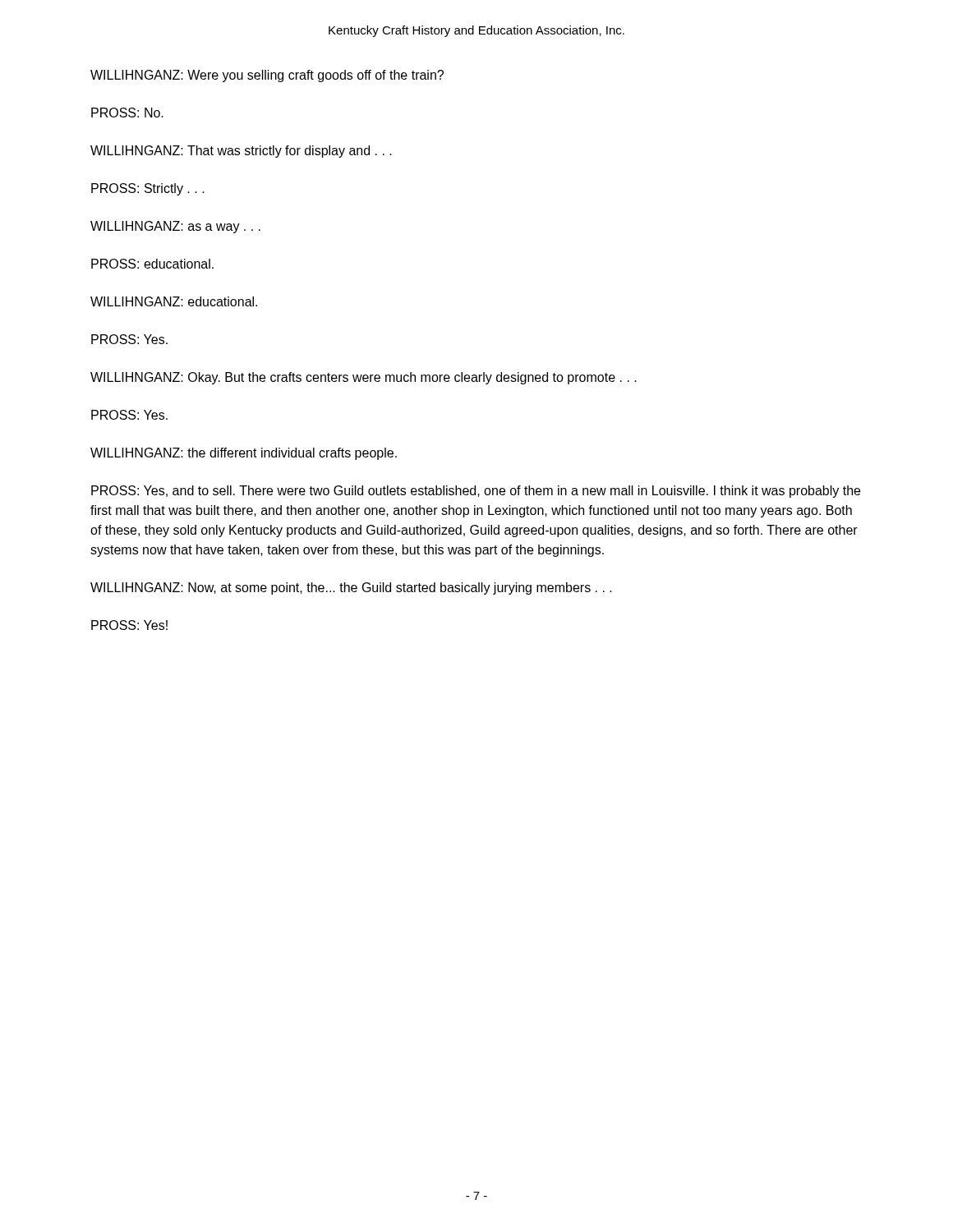
Task: Click the passage that begins "PROSS: Yes, and to sell. There were"
Action: 476,520
